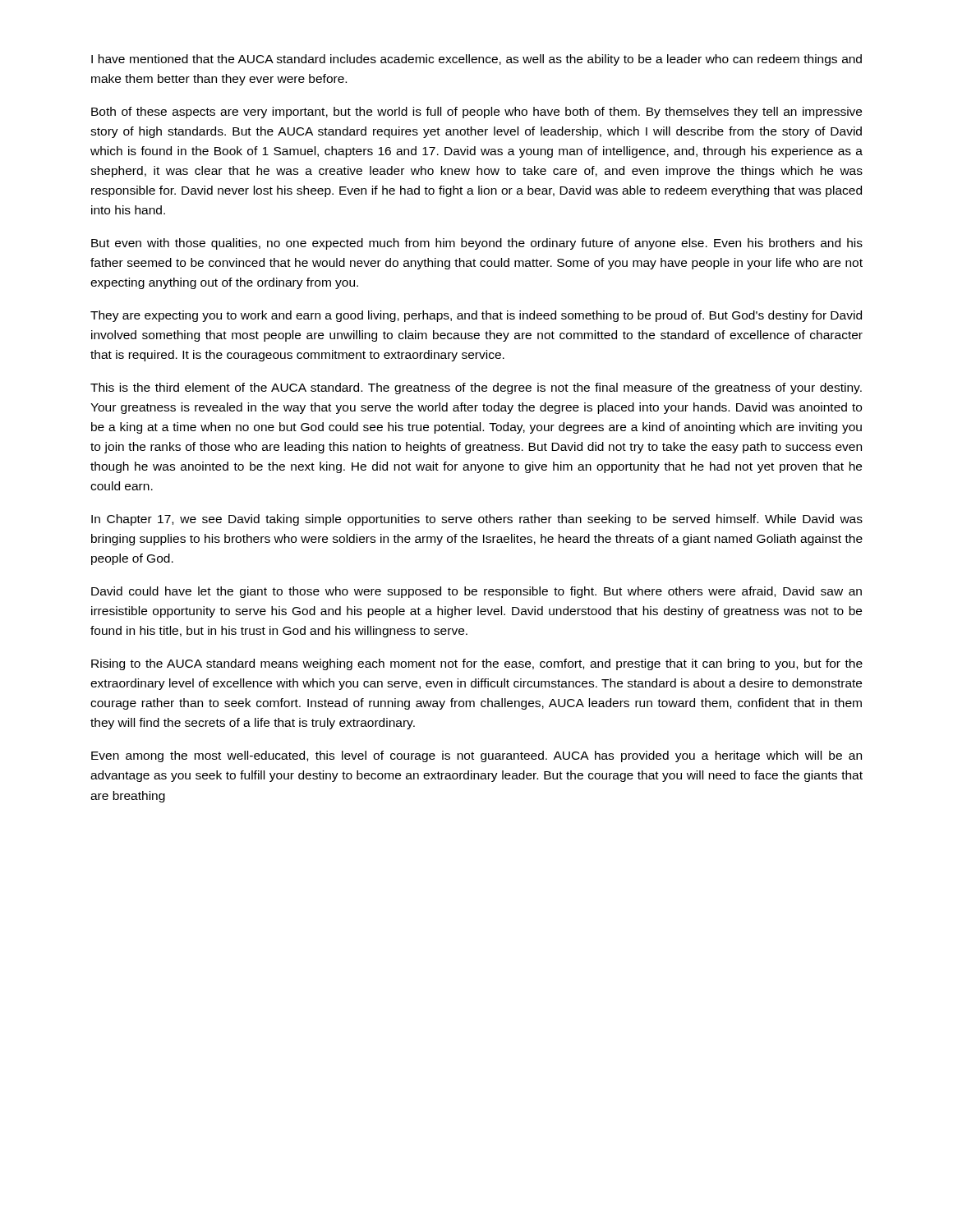The width and height of the screenshot is (953, 1232).
Task: Select the region starting "Even among the most well-educated,"
Action: [x=476, y=775]
